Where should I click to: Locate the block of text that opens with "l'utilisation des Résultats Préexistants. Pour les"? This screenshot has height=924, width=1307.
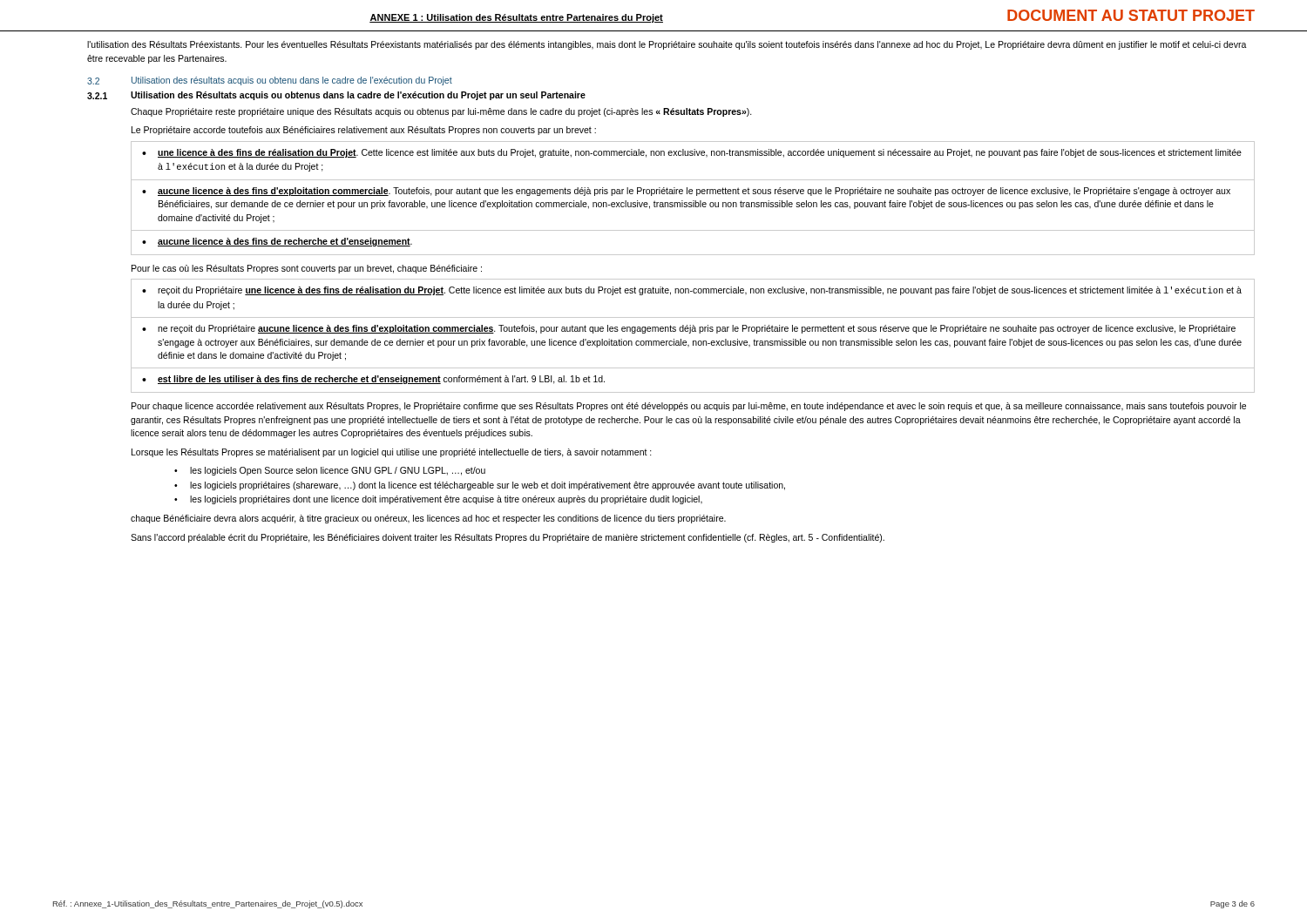[x=667, y=51]
